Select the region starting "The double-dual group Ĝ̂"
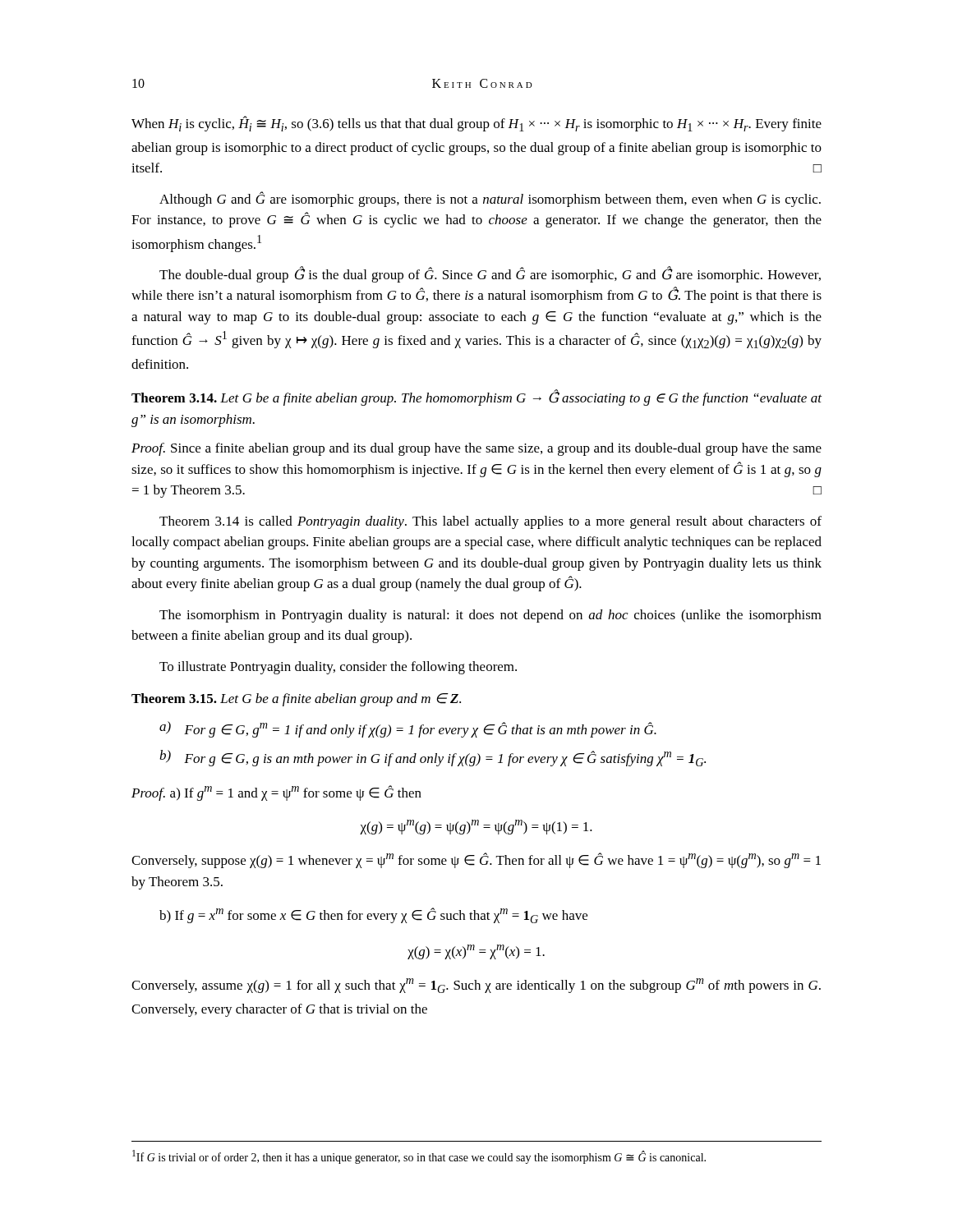953x1232 pixels. [476, 319]
